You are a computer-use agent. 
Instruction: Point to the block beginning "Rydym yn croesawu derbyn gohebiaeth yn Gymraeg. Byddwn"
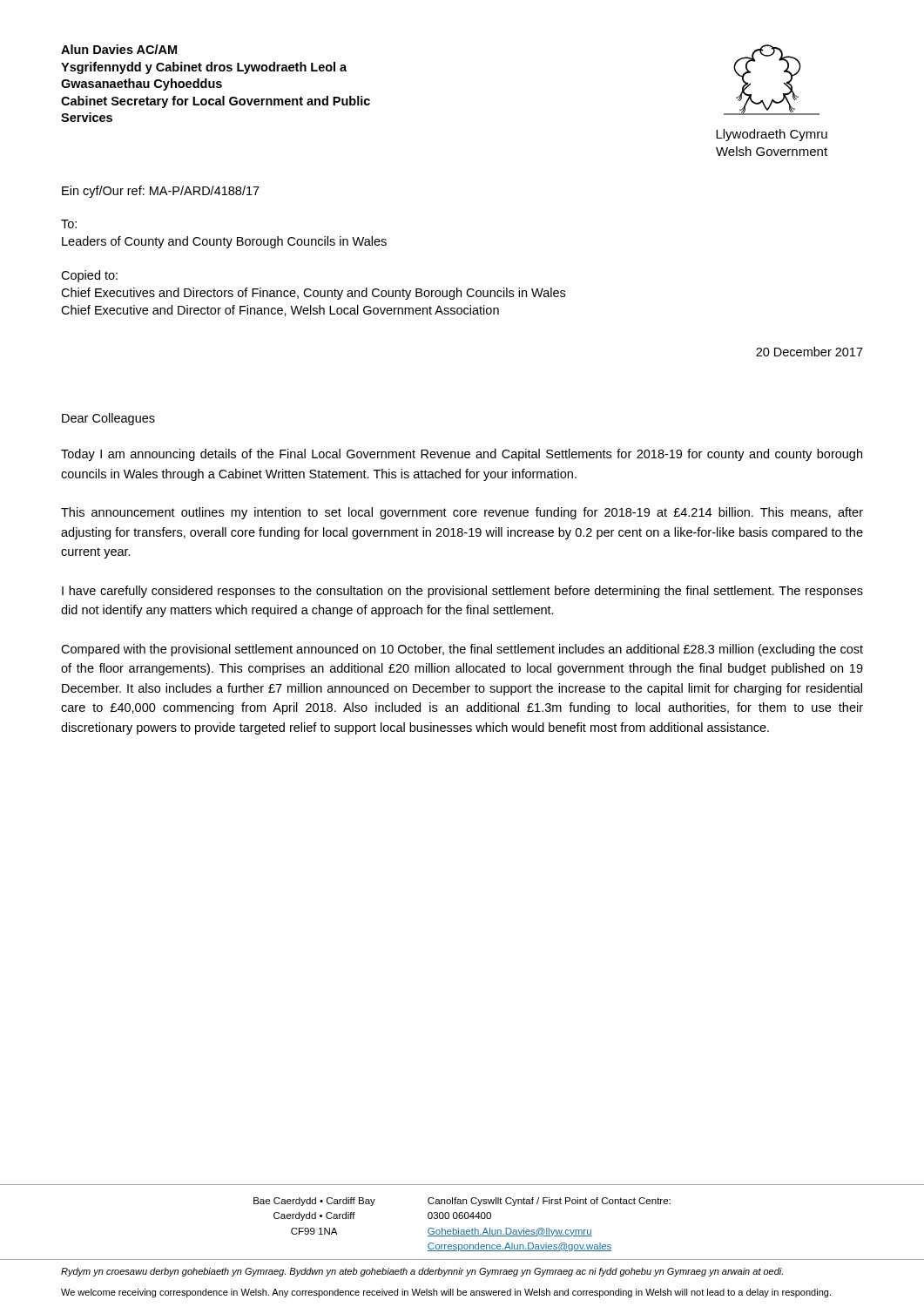423,1271
